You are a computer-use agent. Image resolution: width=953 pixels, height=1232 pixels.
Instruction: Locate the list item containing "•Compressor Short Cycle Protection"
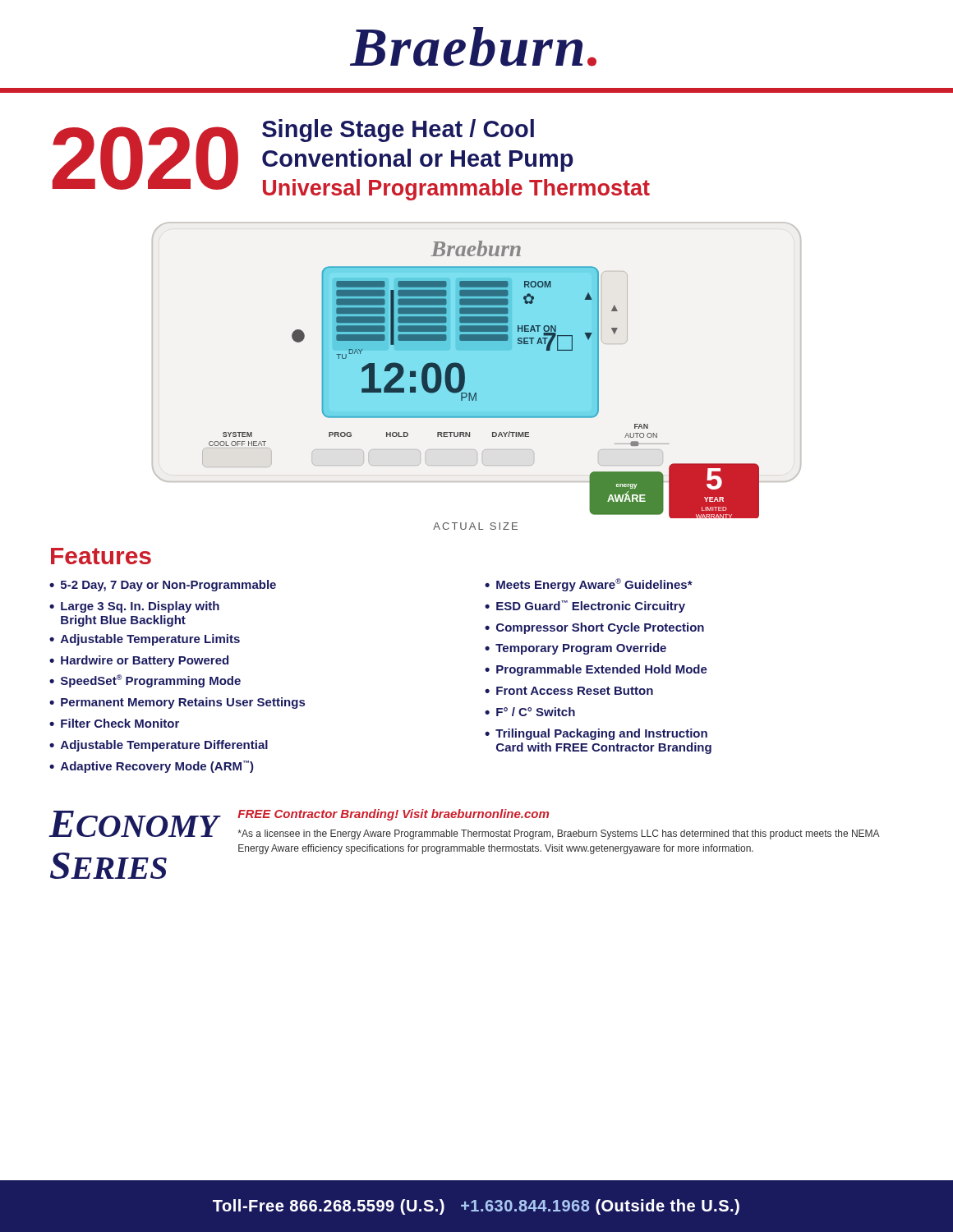(x=595, y=628)
